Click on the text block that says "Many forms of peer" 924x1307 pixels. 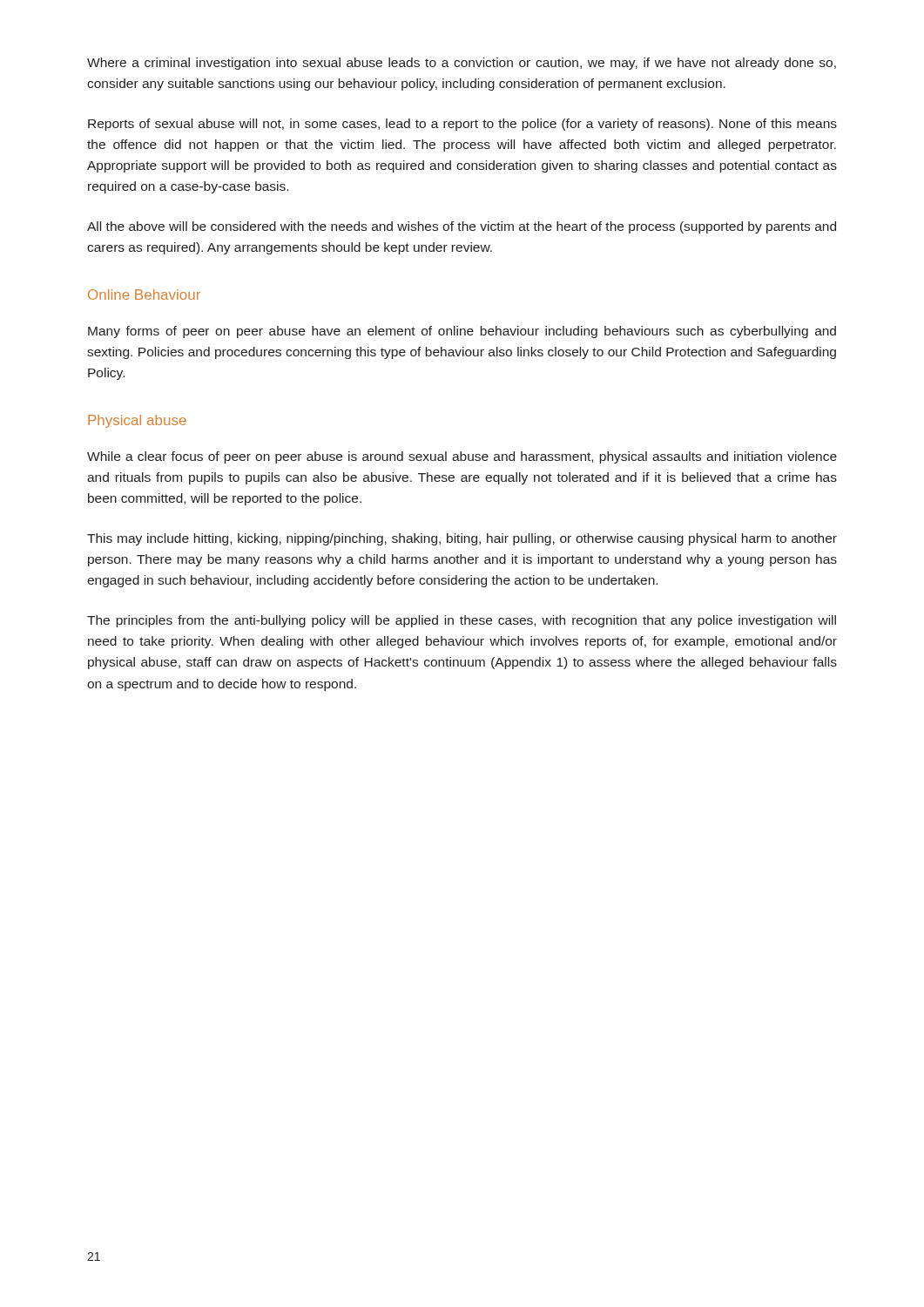pos(462,352)
